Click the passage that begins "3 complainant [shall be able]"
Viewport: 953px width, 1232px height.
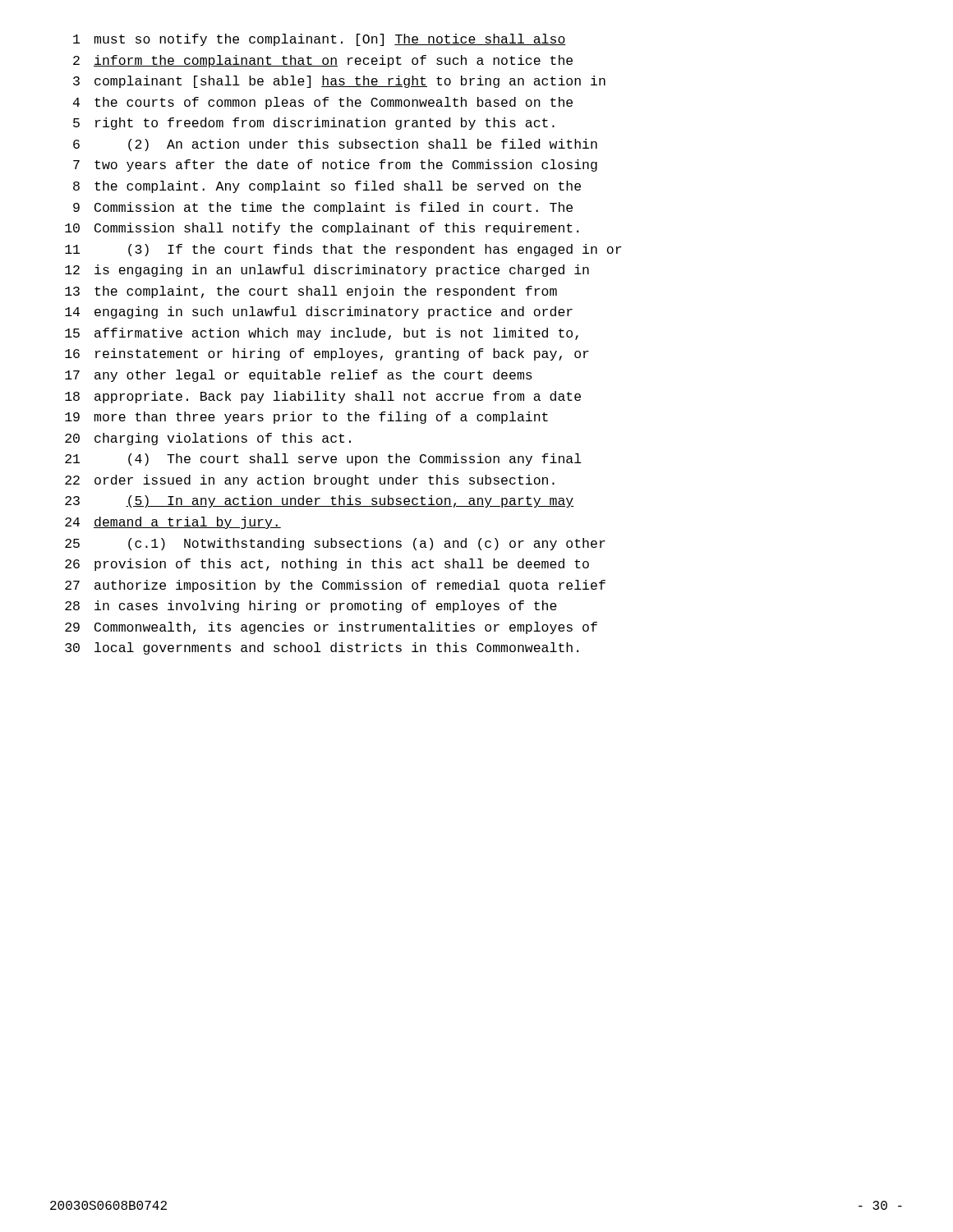coord(328,82)
